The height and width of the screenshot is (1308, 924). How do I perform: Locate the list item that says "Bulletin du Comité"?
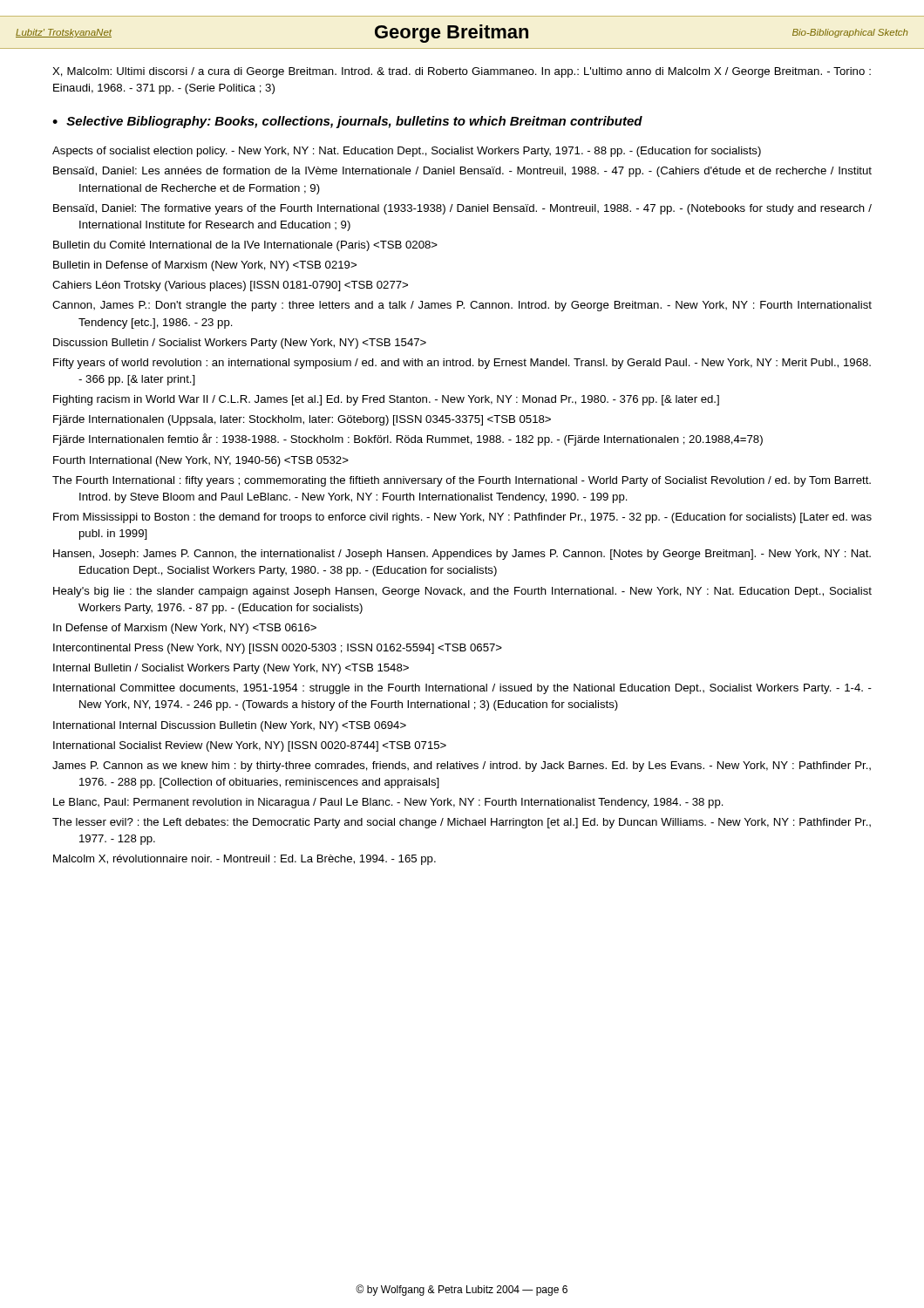245,245
